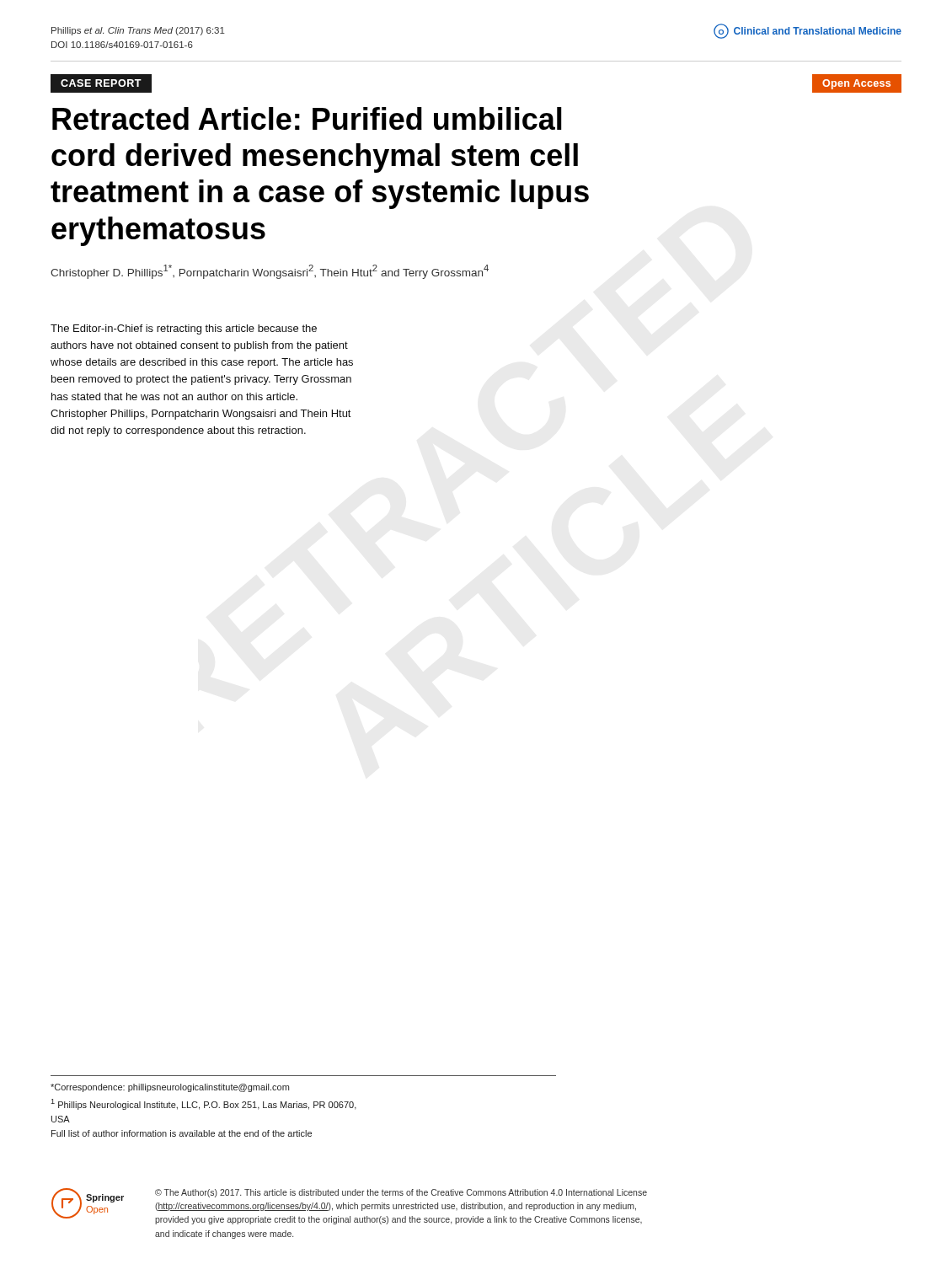The width and height of the screenshot is (952, 1264).
Task: Select the footnote with the text "Correspondence: phillipsneurologicalinstitute@gmail.com 1 Phillips Neurological Institute,"
Action: click(204, 1110)
